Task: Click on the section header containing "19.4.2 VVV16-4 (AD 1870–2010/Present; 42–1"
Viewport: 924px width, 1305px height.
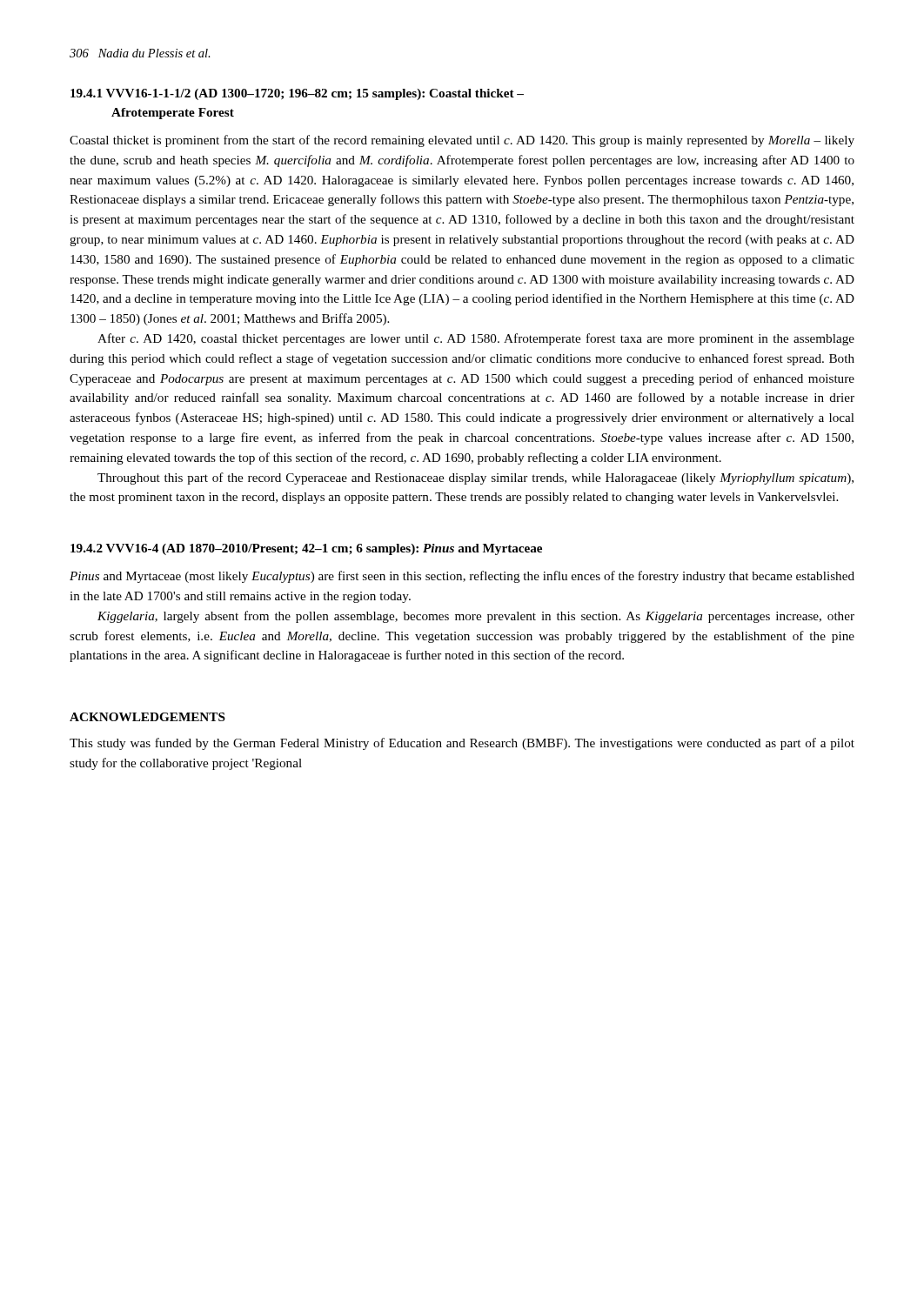Action: [306, 548]
